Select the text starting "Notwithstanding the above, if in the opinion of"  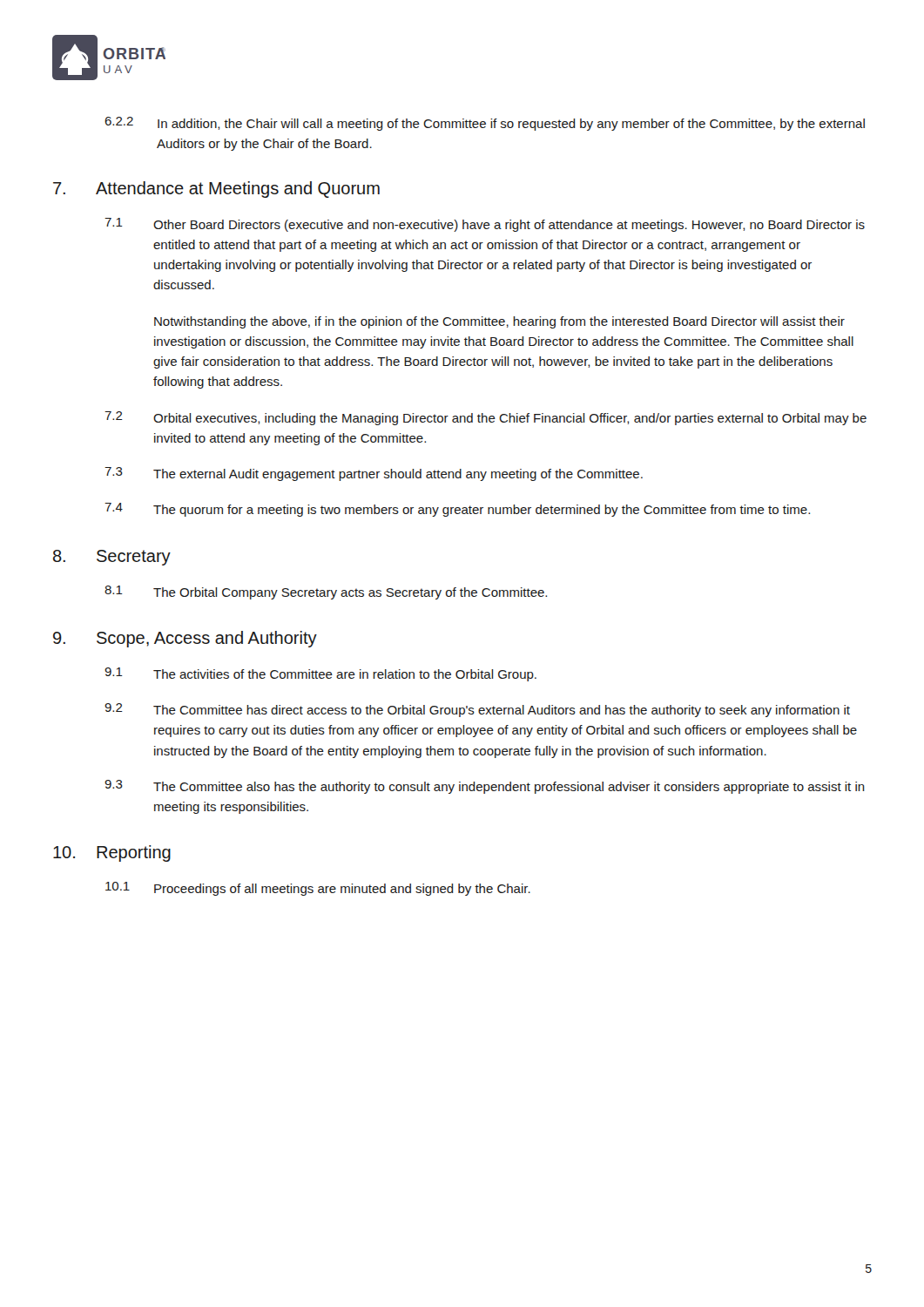[503, 351]
